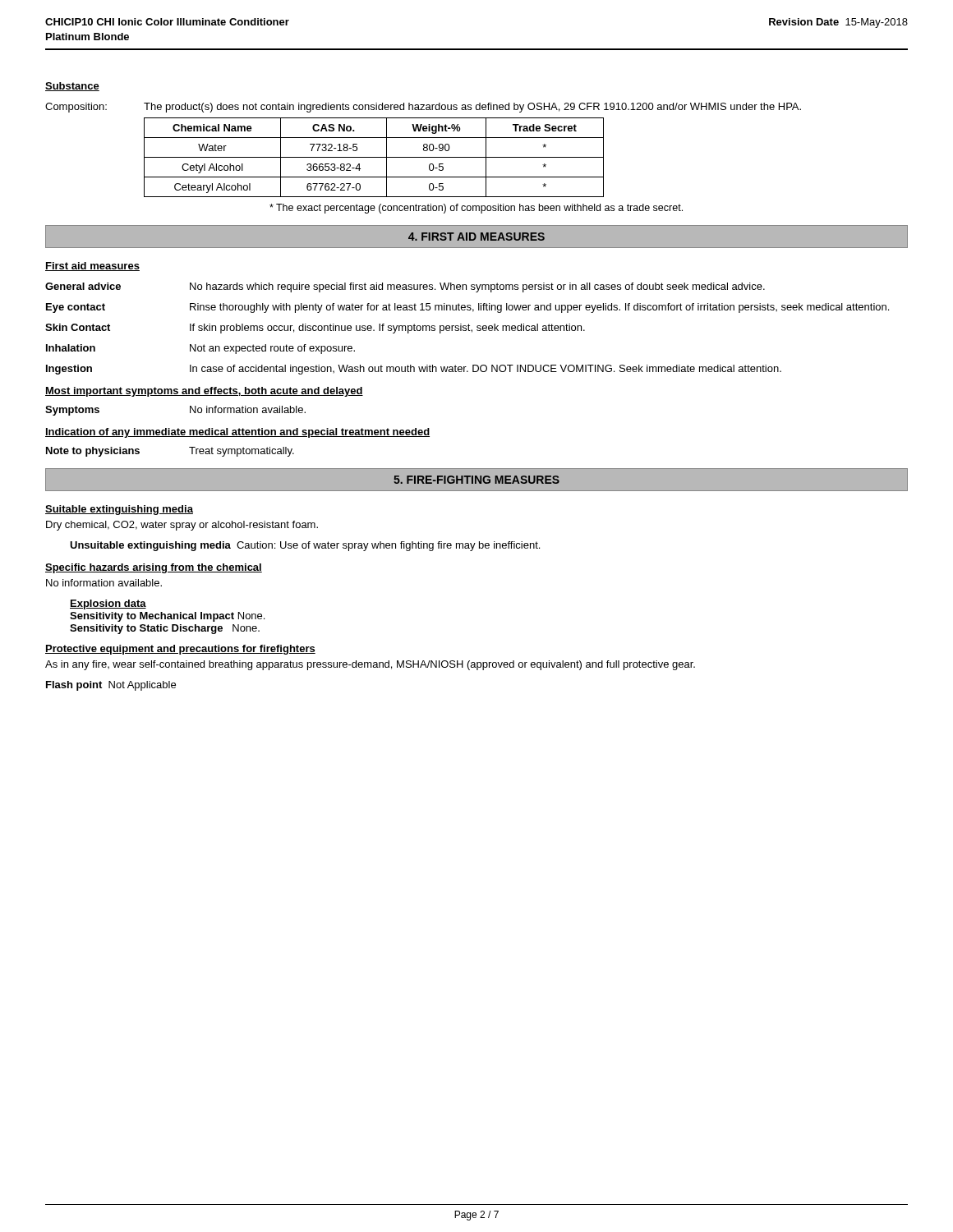
Task: Click on the section header that says "5. FIRE-FIGHTING MEASURES"
Action: click(x=476, y=480)
